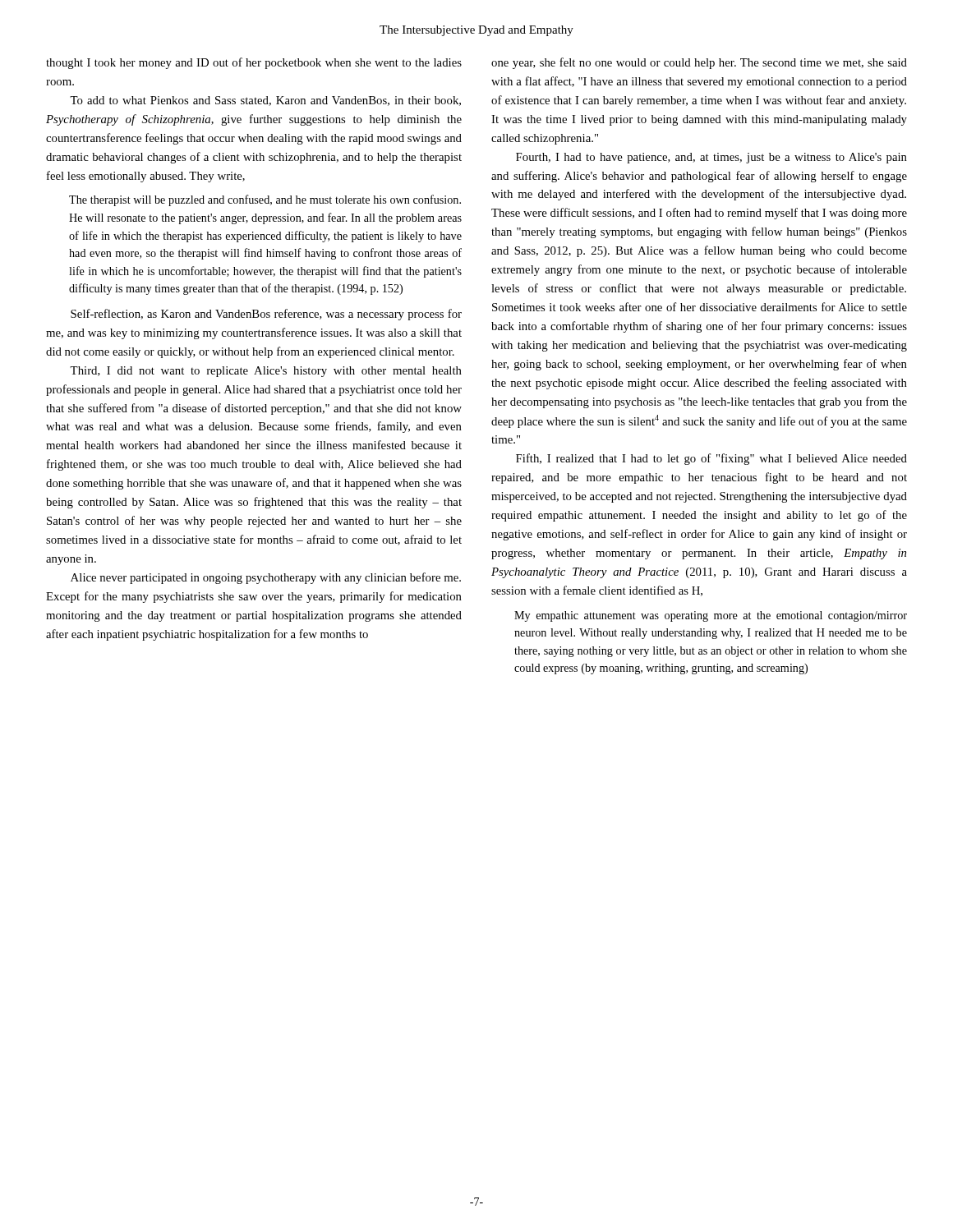Image resolution: width=953 pixels, height=1232 pixels.
Task: Locate the text block with the text "My empathic attunement was"
Action: pos(711,642)
